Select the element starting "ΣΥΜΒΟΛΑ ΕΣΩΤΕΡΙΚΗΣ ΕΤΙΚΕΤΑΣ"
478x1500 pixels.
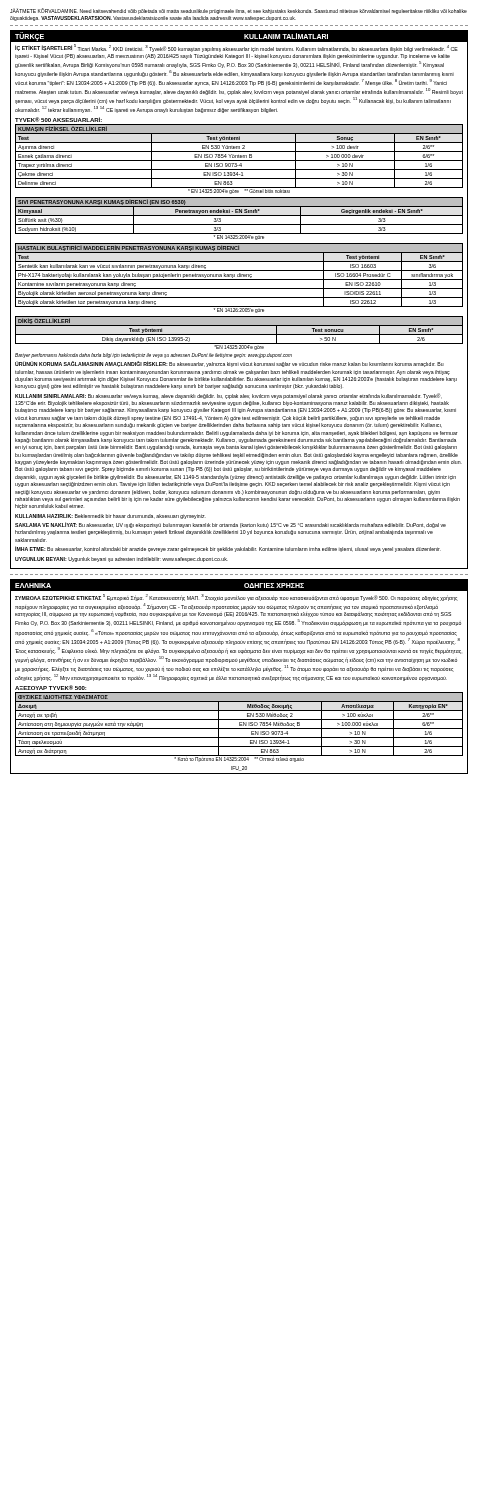tap(239, 637)
